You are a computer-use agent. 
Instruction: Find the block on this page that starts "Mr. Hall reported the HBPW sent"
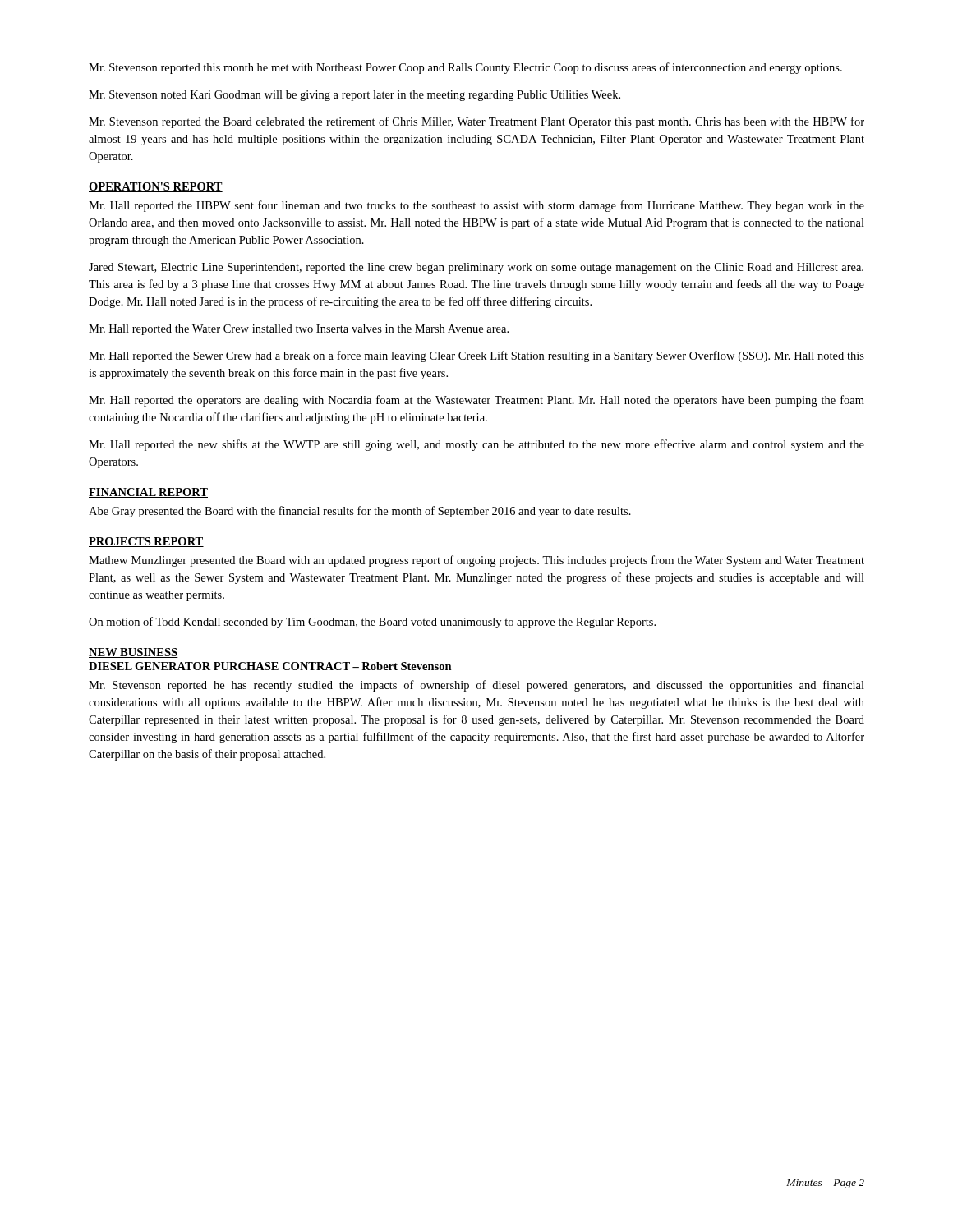[476, 223]
